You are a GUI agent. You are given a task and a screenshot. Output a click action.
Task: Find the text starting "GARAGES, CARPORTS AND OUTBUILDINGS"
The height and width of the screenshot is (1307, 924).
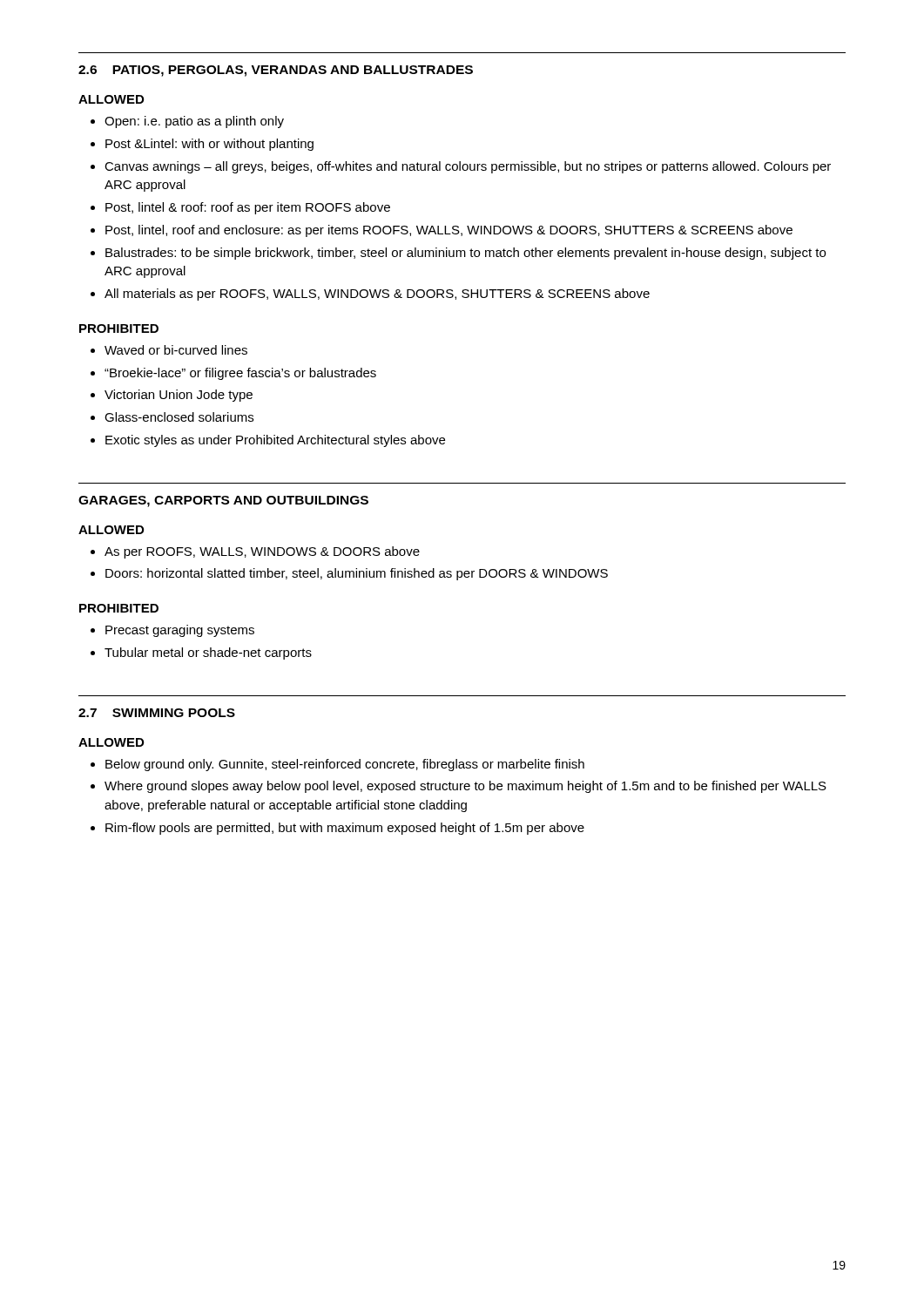[224, 499]
